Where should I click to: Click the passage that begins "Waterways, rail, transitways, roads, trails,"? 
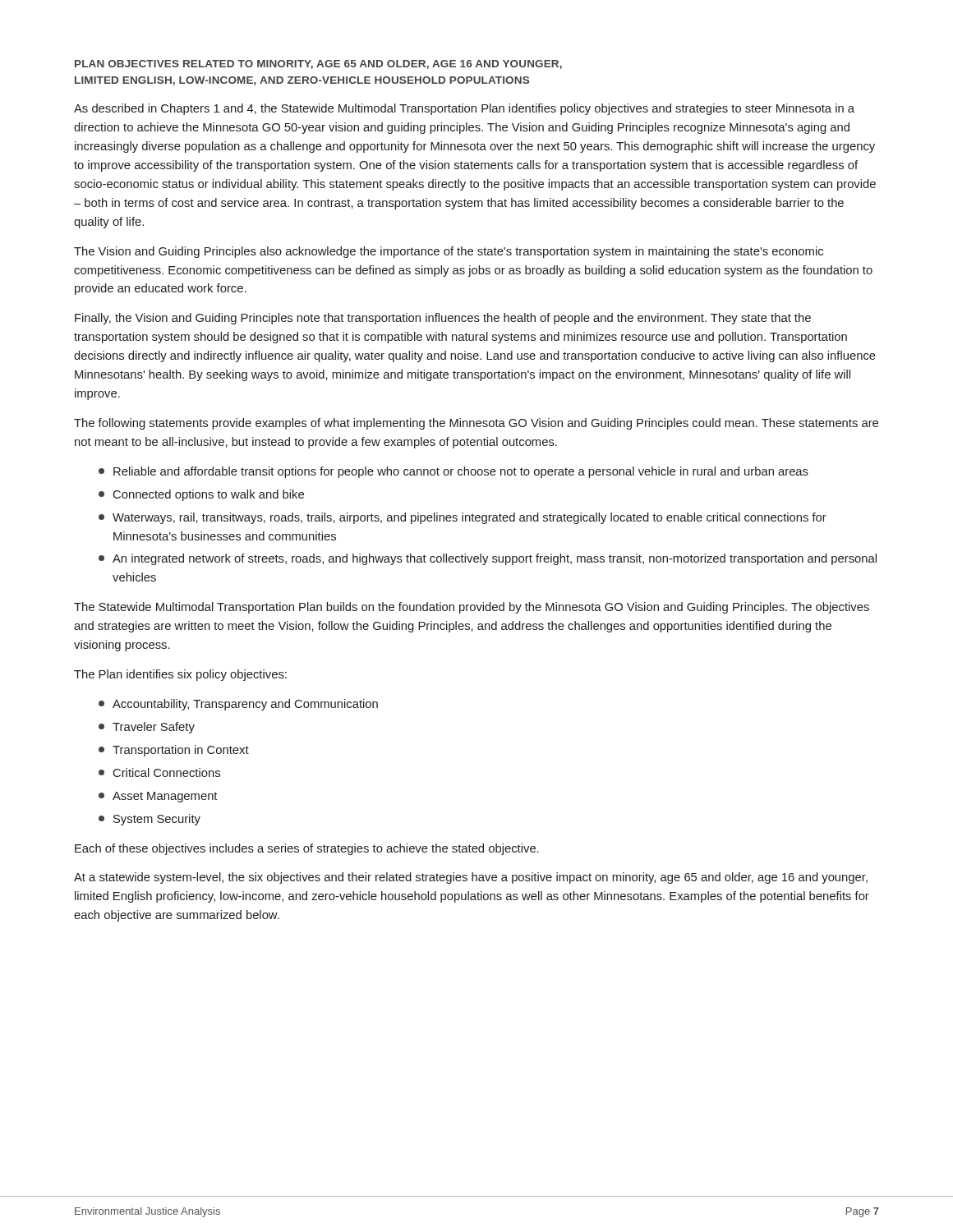coord(489,527)
